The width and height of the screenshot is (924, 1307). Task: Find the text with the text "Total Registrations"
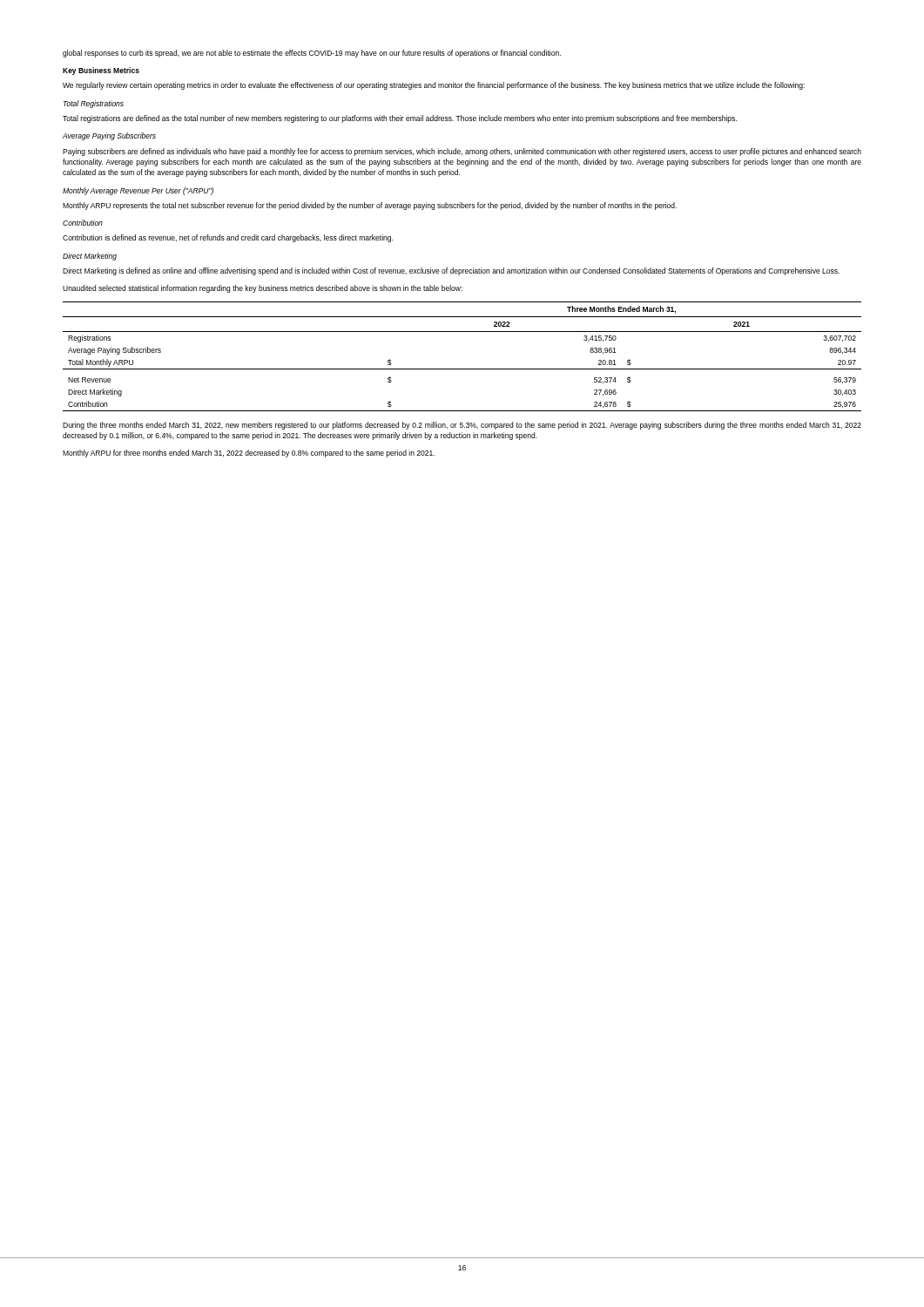(x=93, y=103)
